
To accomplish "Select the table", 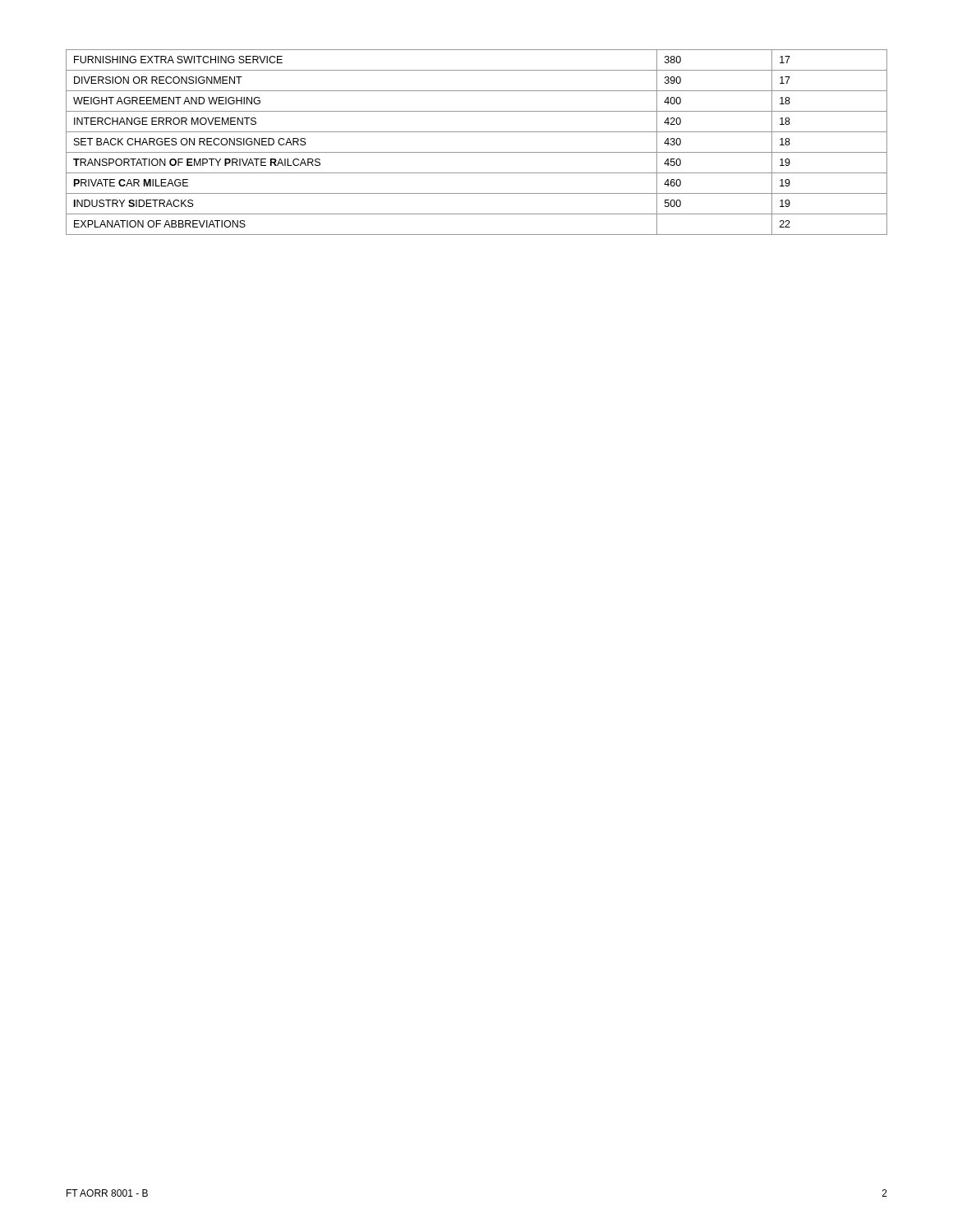I will [x=476, y=142].
